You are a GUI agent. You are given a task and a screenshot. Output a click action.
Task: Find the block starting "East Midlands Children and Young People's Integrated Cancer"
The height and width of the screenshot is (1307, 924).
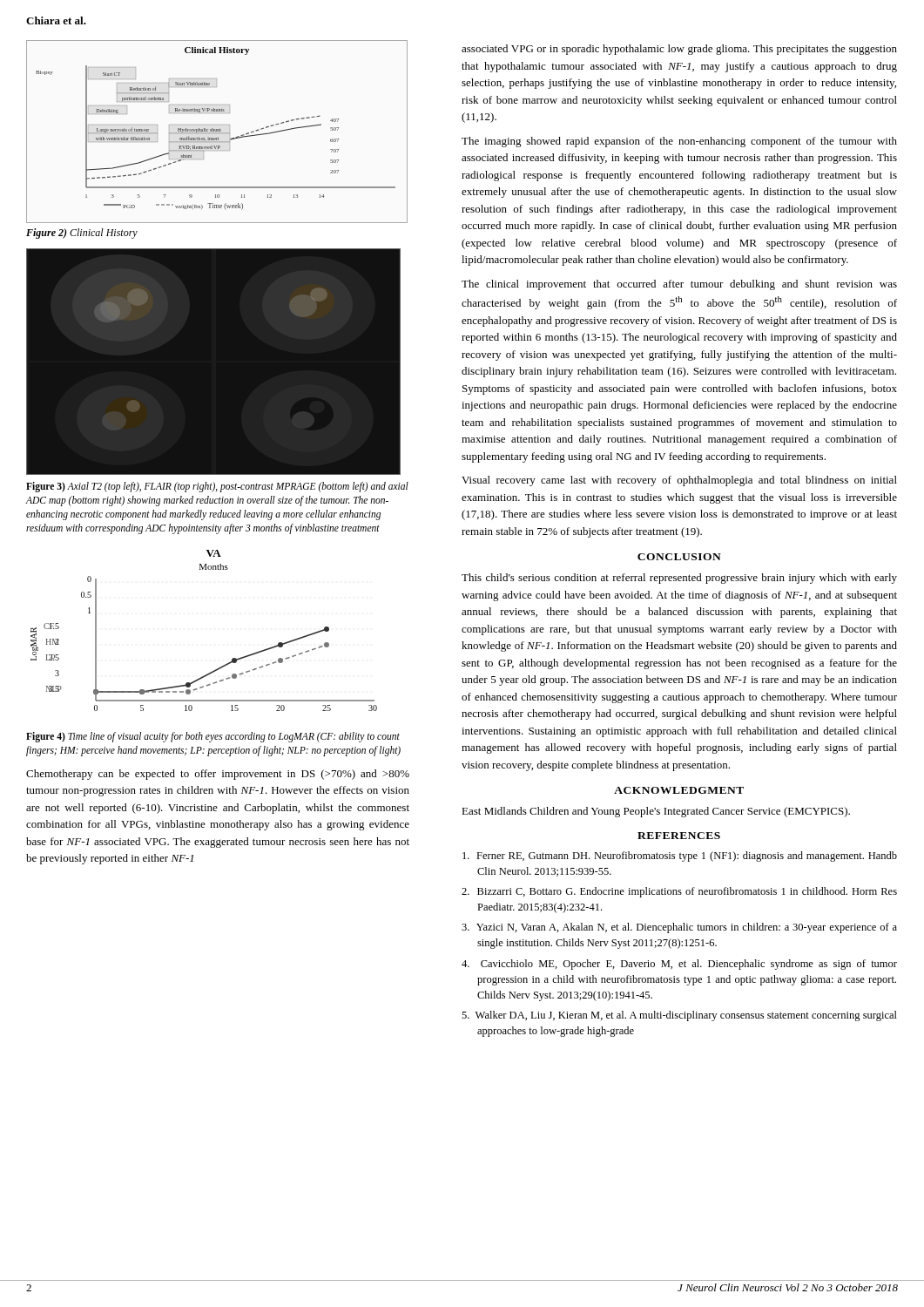656,811
